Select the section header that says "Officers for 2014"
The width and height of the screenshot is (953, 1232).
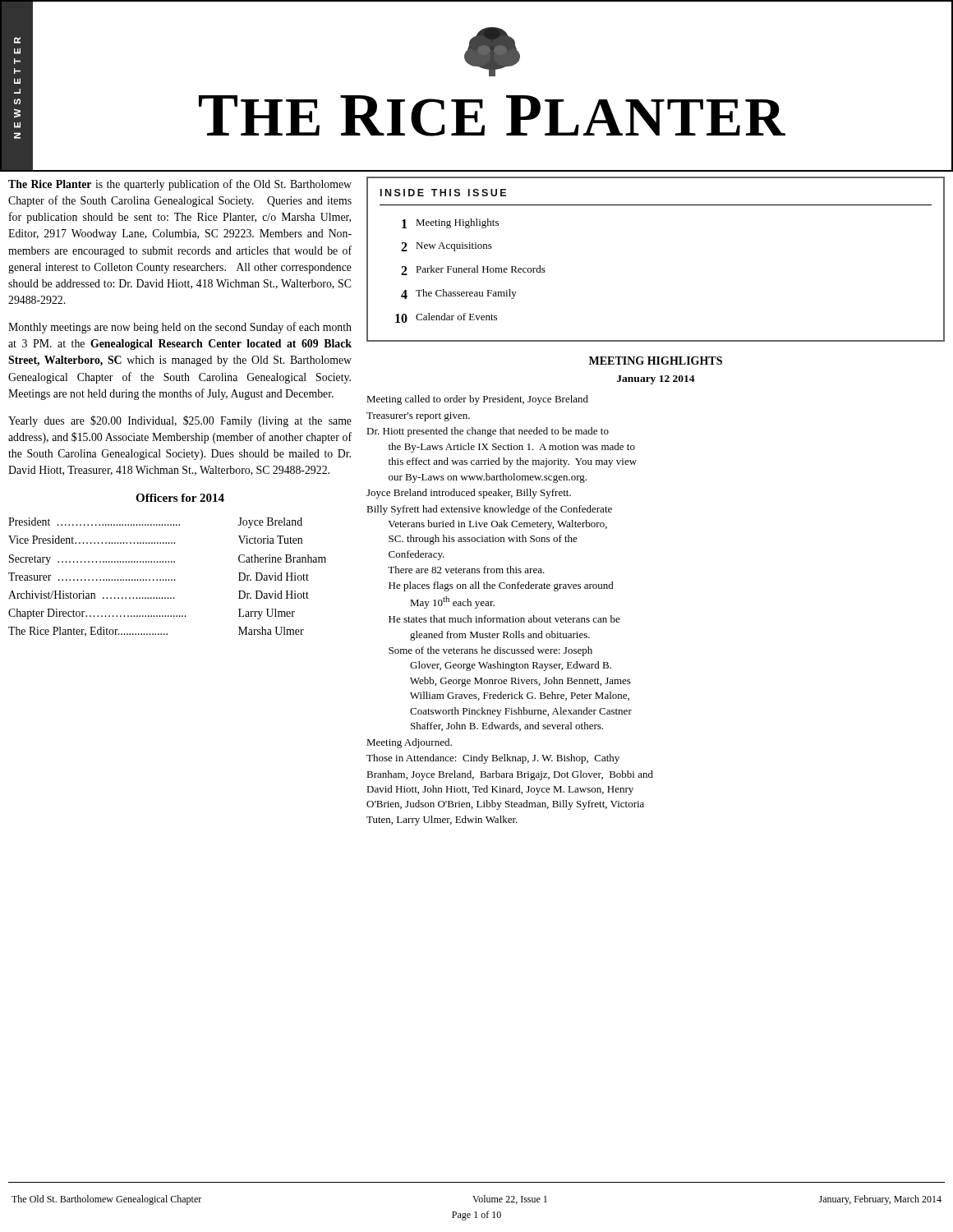[x=180, y=498]
